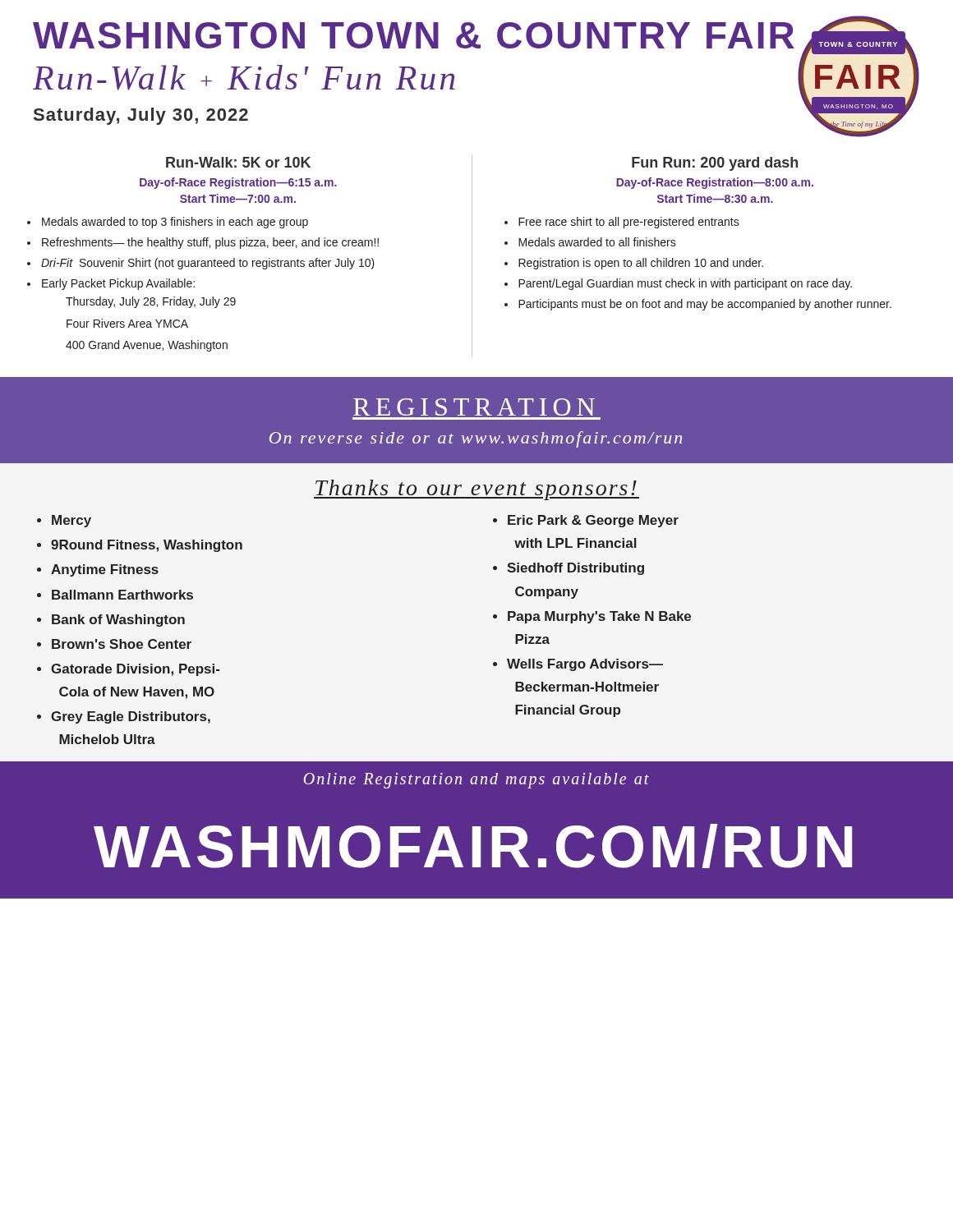Click on the list item with the text "Participants must be on foot"
Viewport: 953px width, 1232px height.
pos(705,304)
